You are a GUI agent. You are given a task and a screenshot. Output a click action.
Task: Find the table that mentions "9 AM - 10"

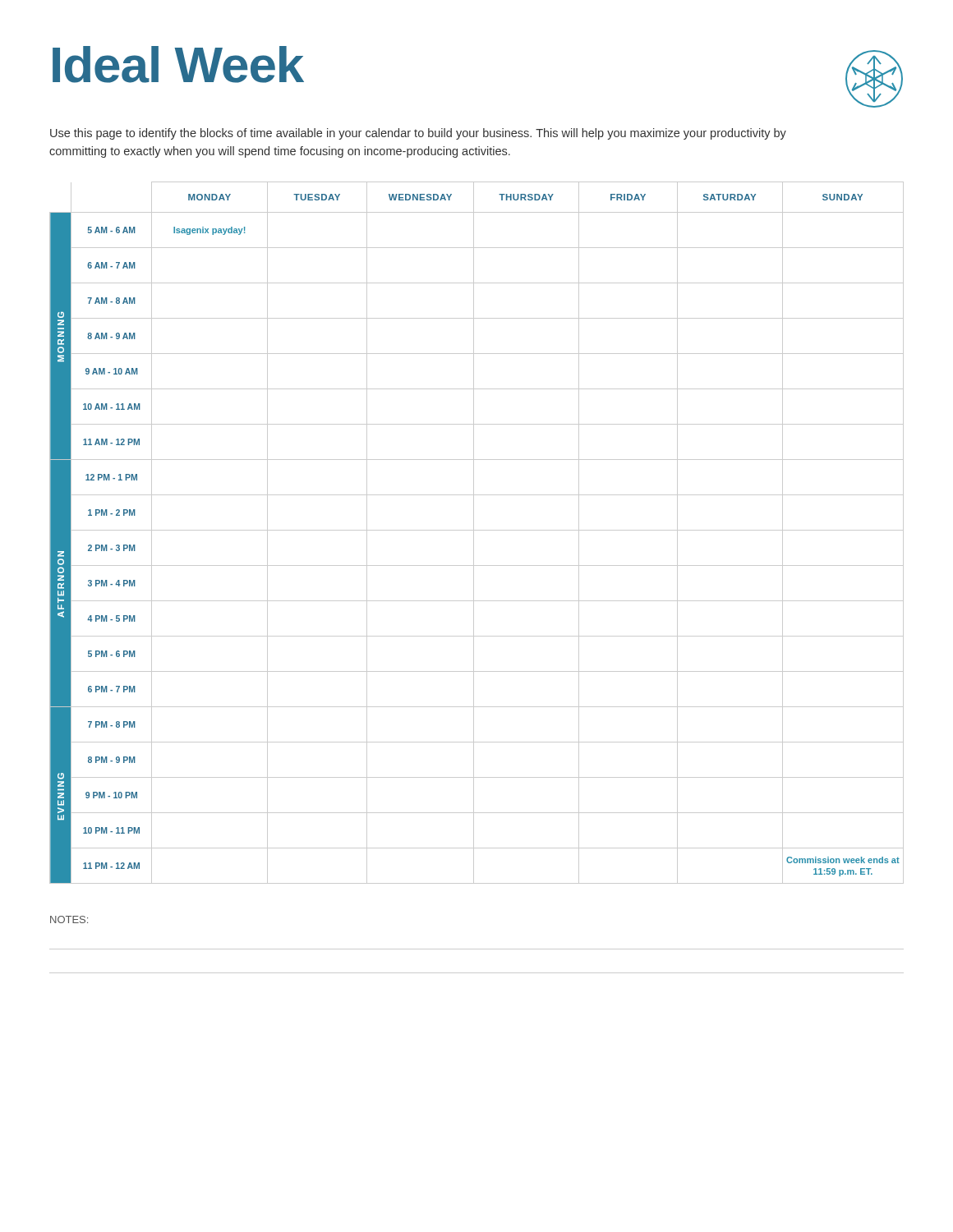pyautogui.click(x=476, y=533)
